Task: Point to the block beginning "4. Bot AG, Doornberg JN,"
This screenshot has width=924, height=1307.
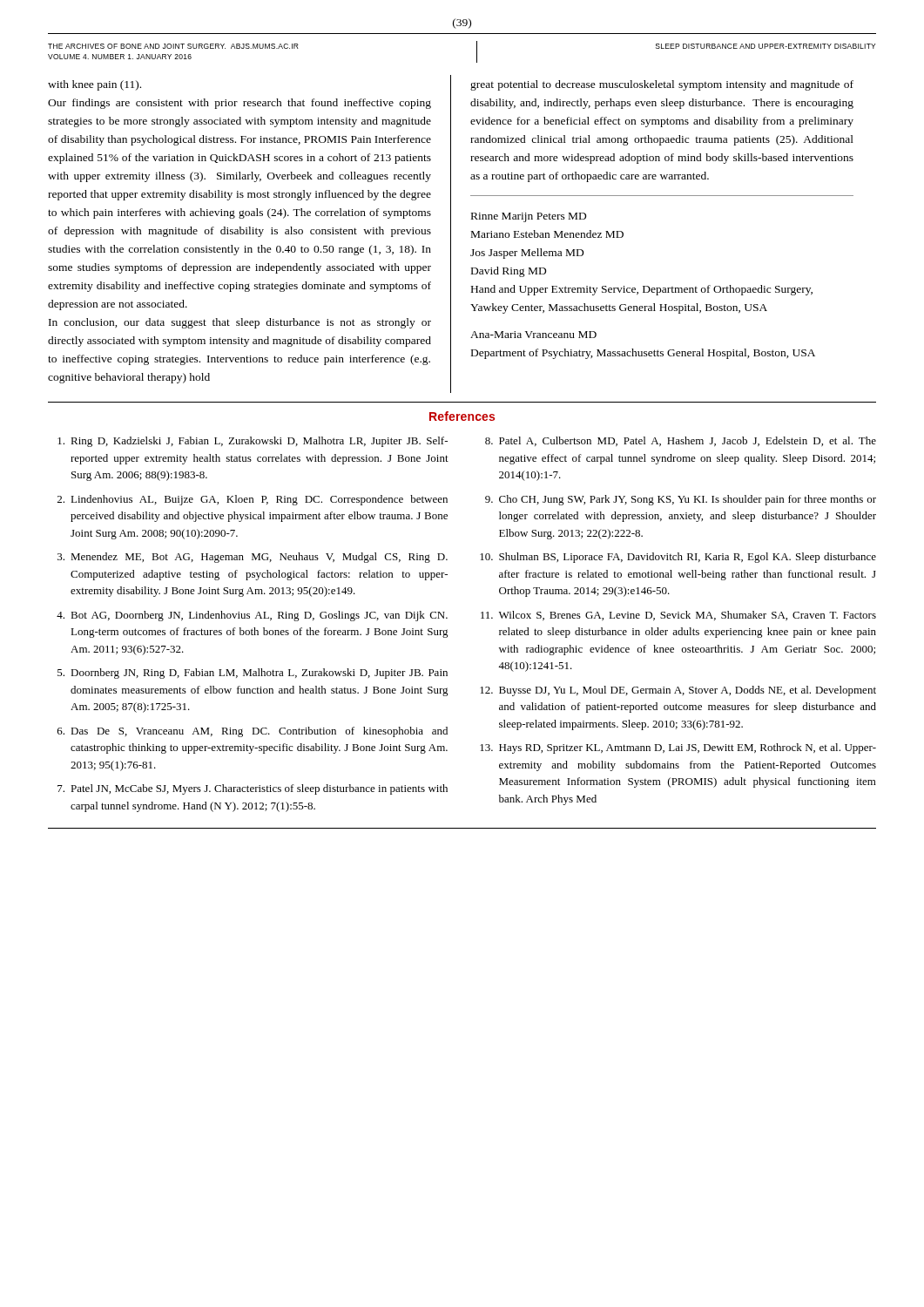Action: (248, 632)
